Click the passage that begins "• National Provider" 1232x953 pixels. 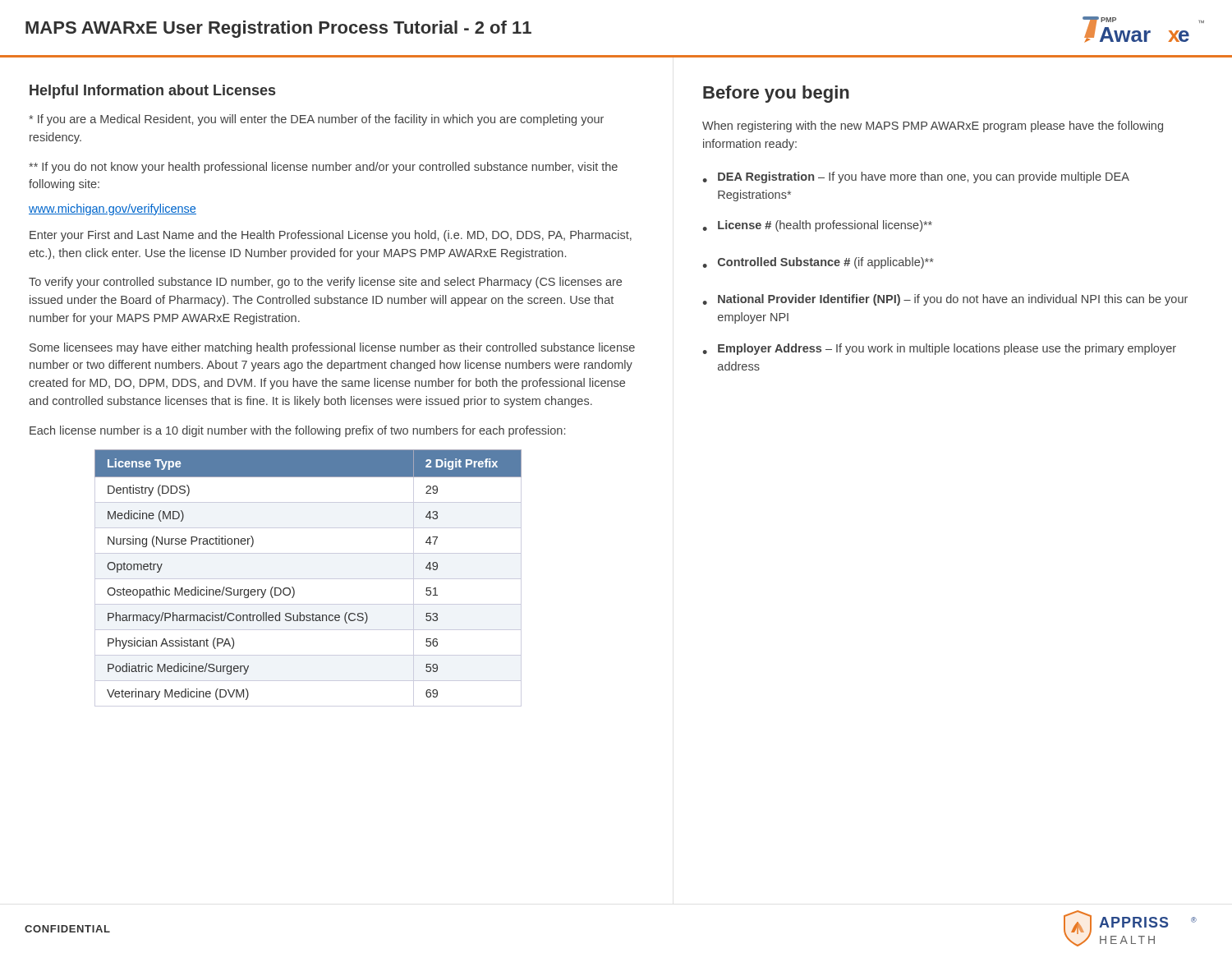953,309
